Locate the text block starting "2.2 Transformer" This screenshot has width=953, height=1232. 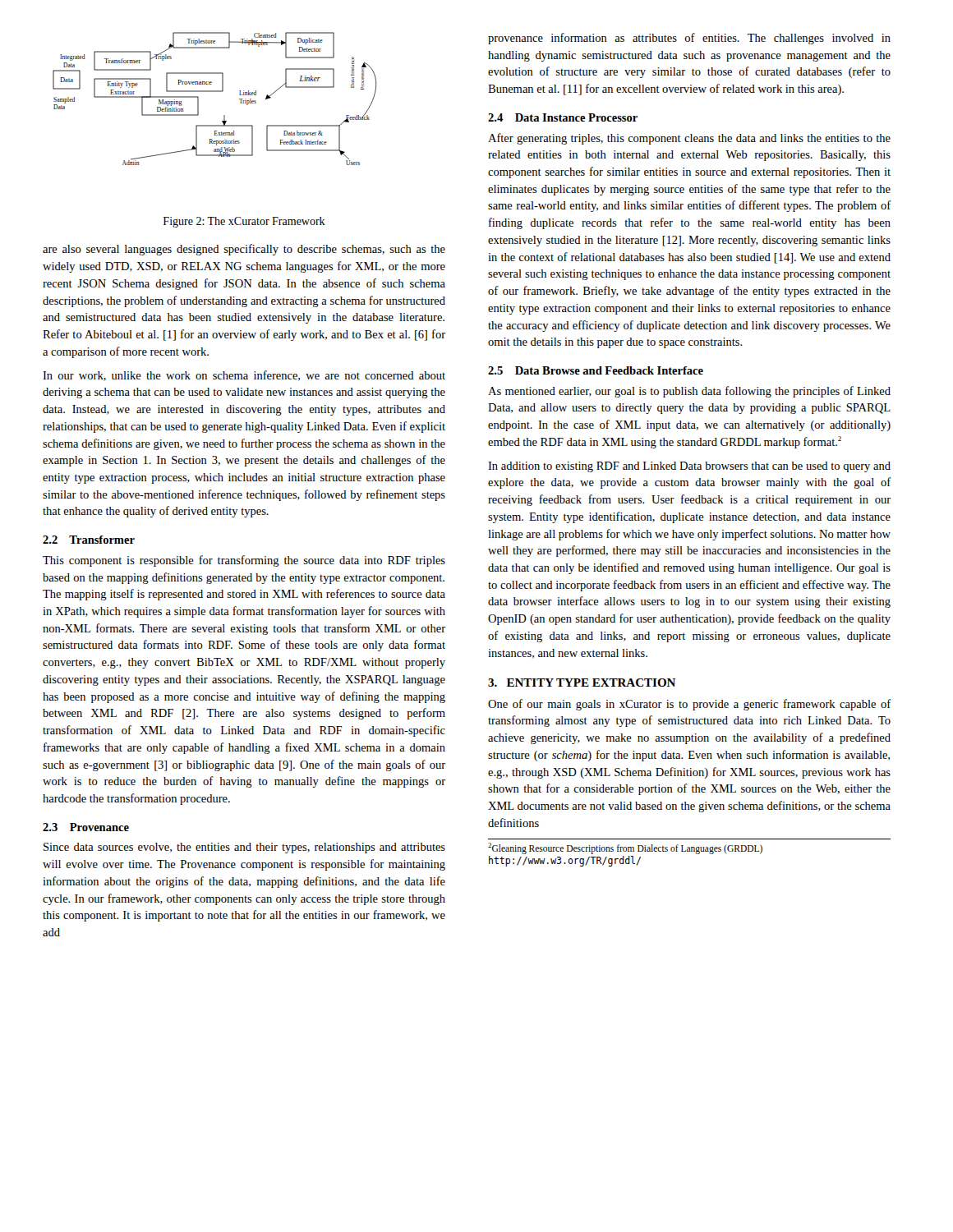click(89, 540)
